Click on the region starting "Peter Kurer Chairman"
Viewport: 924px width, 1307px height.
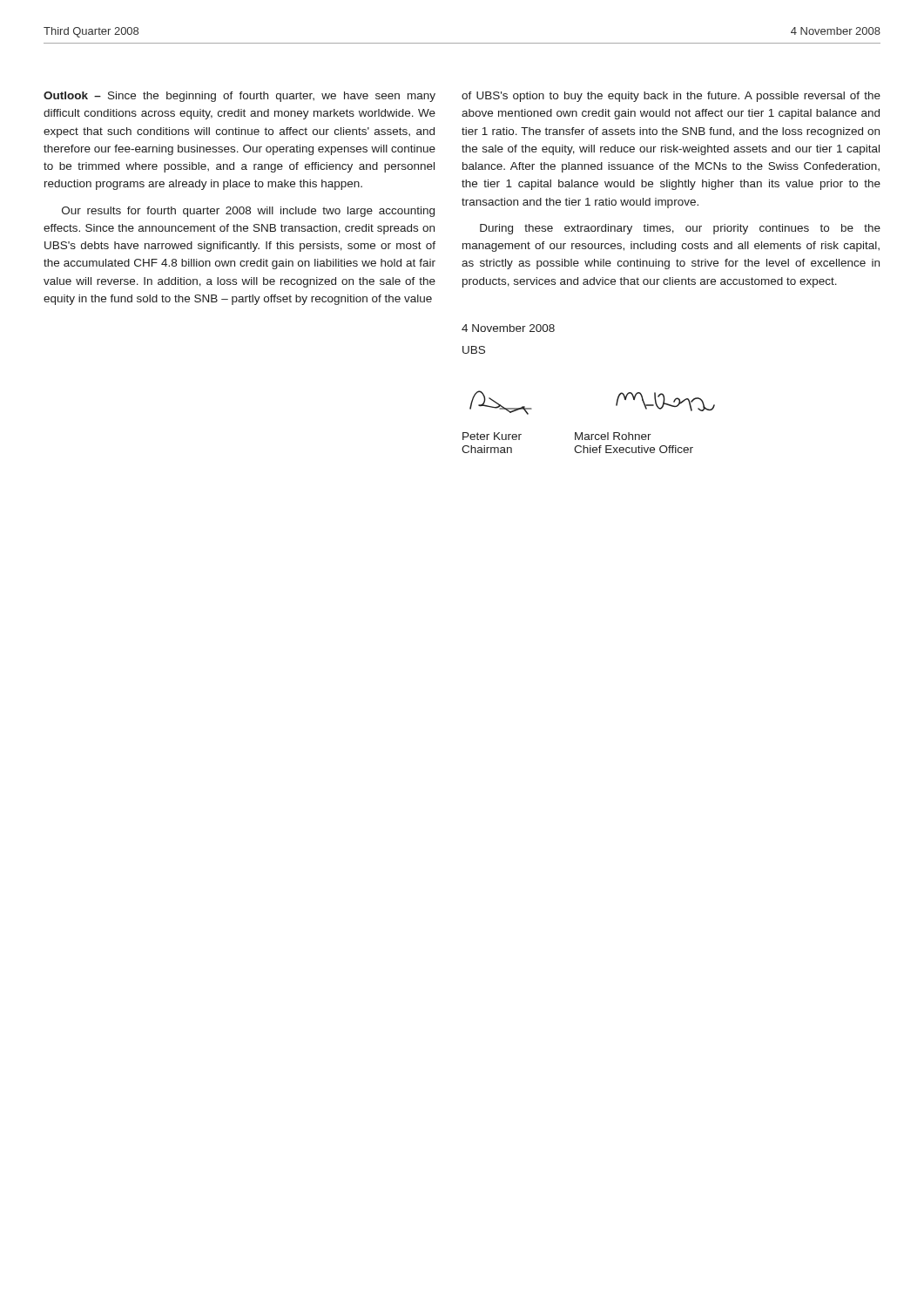[x=492, y=442]
